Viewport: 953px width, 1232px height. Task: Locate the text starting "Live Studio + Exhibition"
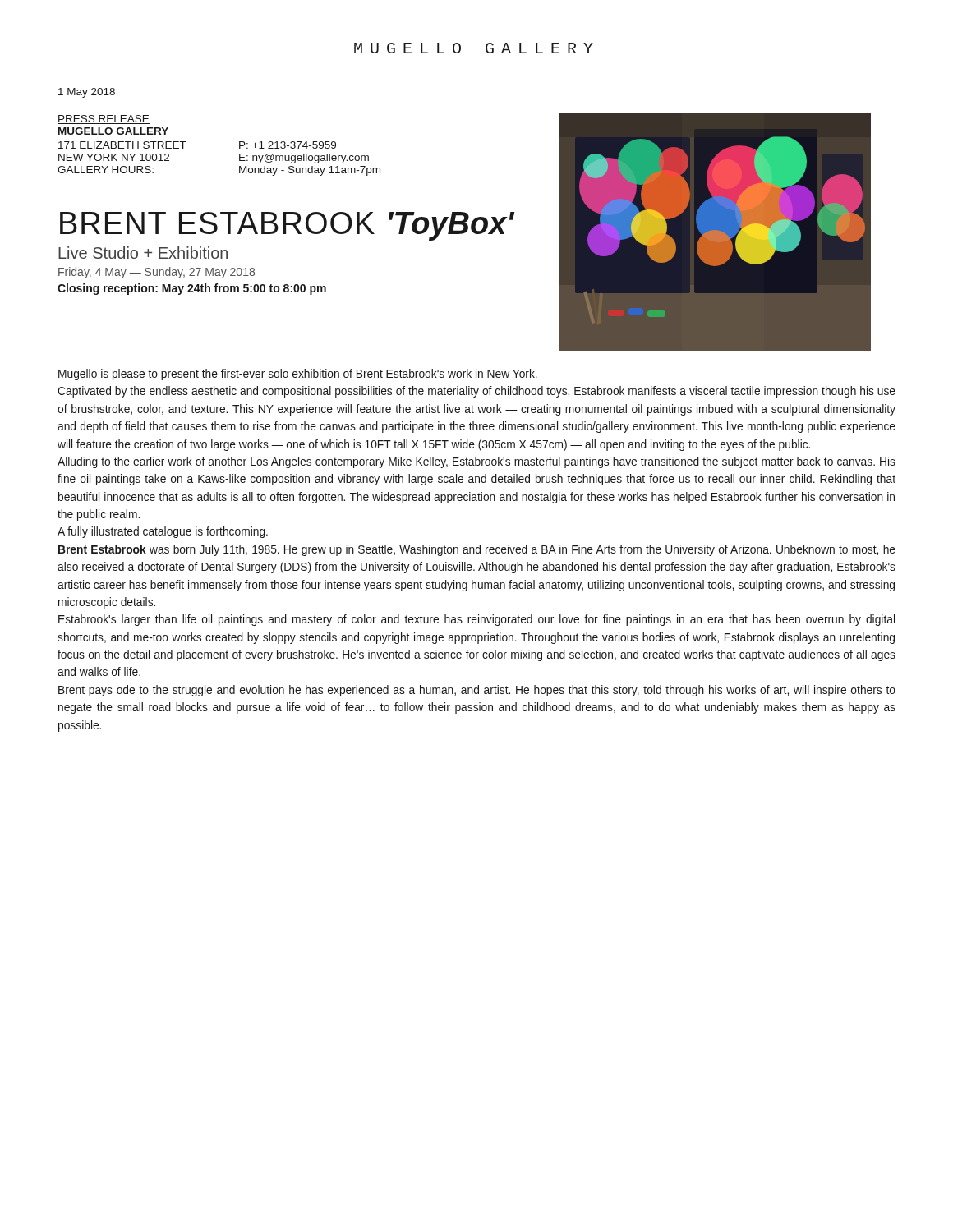143,253
